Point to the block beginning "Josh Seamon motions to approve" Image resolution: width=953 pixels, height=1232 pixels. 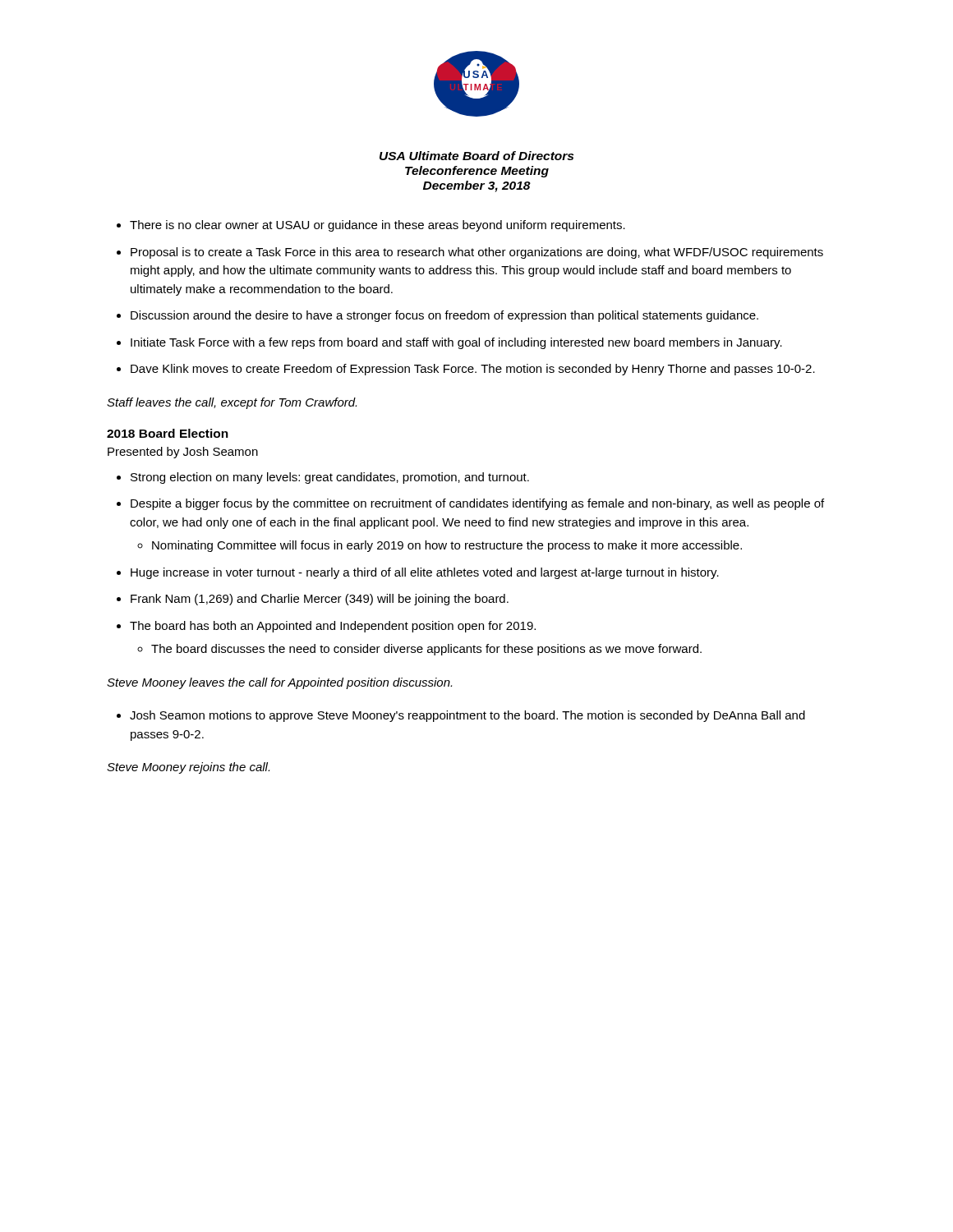point(476,725)
